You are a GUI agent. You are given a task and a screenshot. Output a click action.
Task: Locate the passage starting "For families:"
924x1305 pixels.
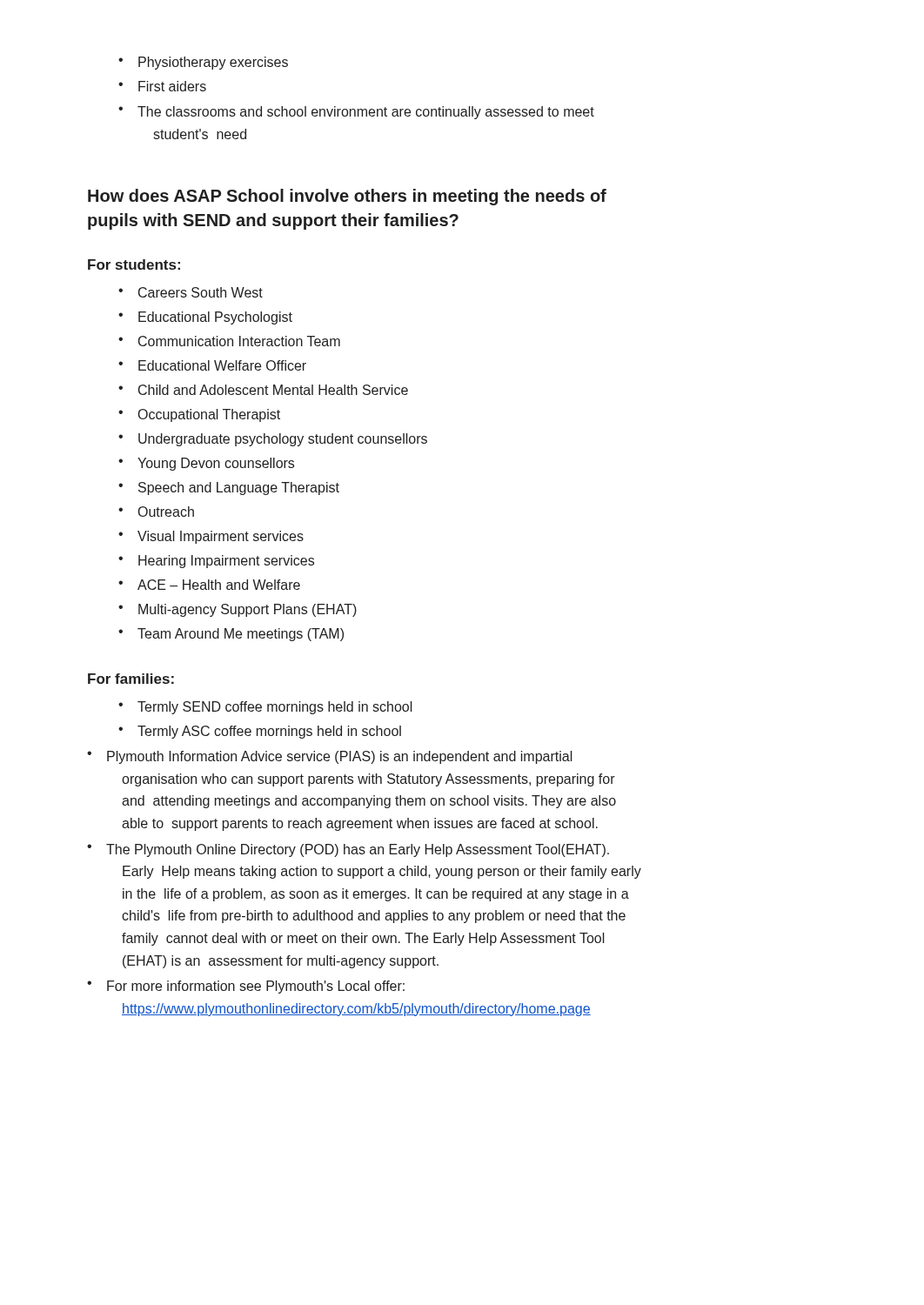(131, 679)
